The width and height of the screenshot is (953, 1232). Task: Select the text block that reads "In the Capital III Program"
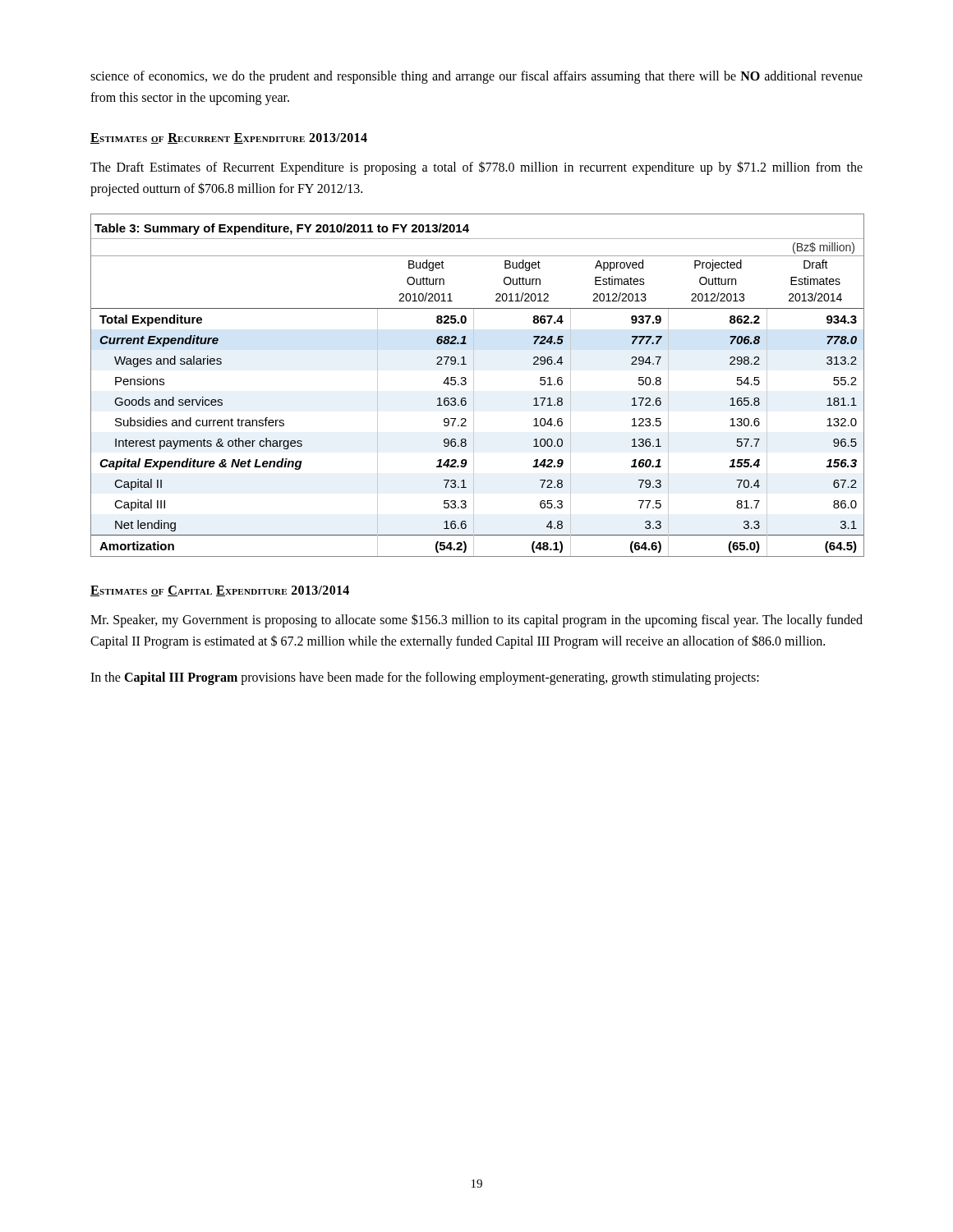425,677
